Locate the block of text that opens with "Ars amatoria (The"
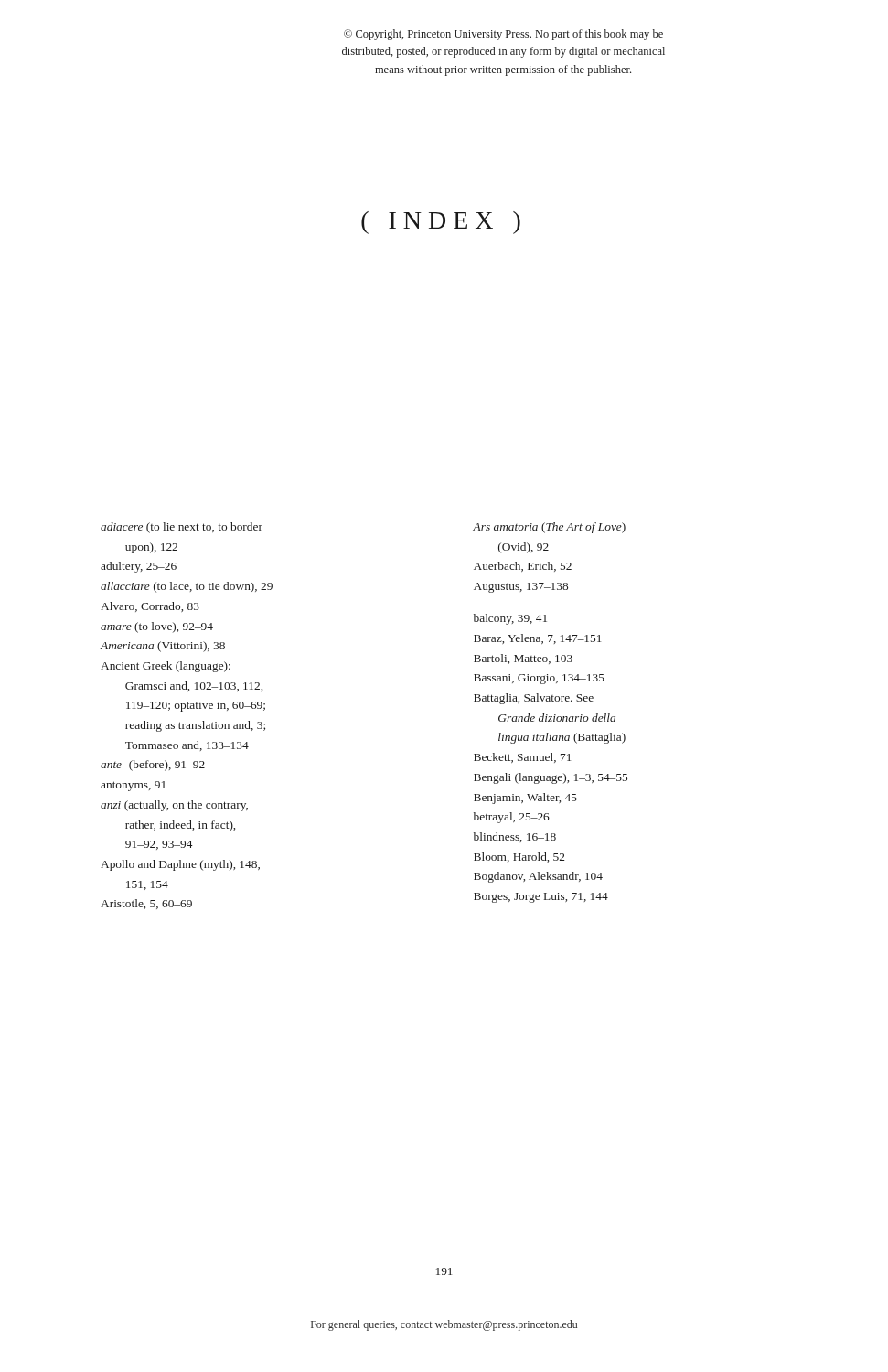The height and width of the screenshot is (1372, 888). point(550,536)
